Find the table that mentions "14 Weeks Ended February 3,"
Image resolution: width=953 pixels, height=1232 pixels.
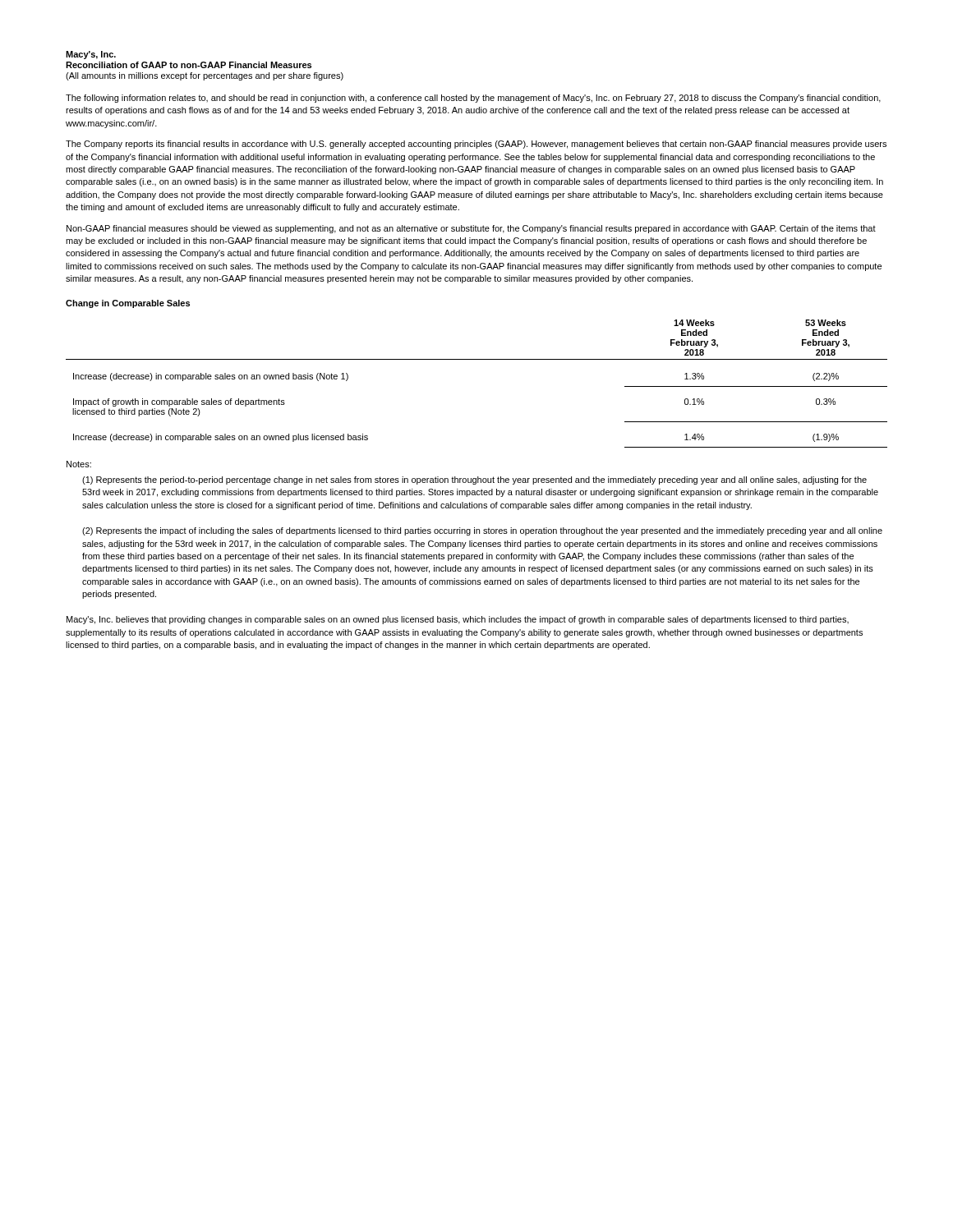coord(476,382)
